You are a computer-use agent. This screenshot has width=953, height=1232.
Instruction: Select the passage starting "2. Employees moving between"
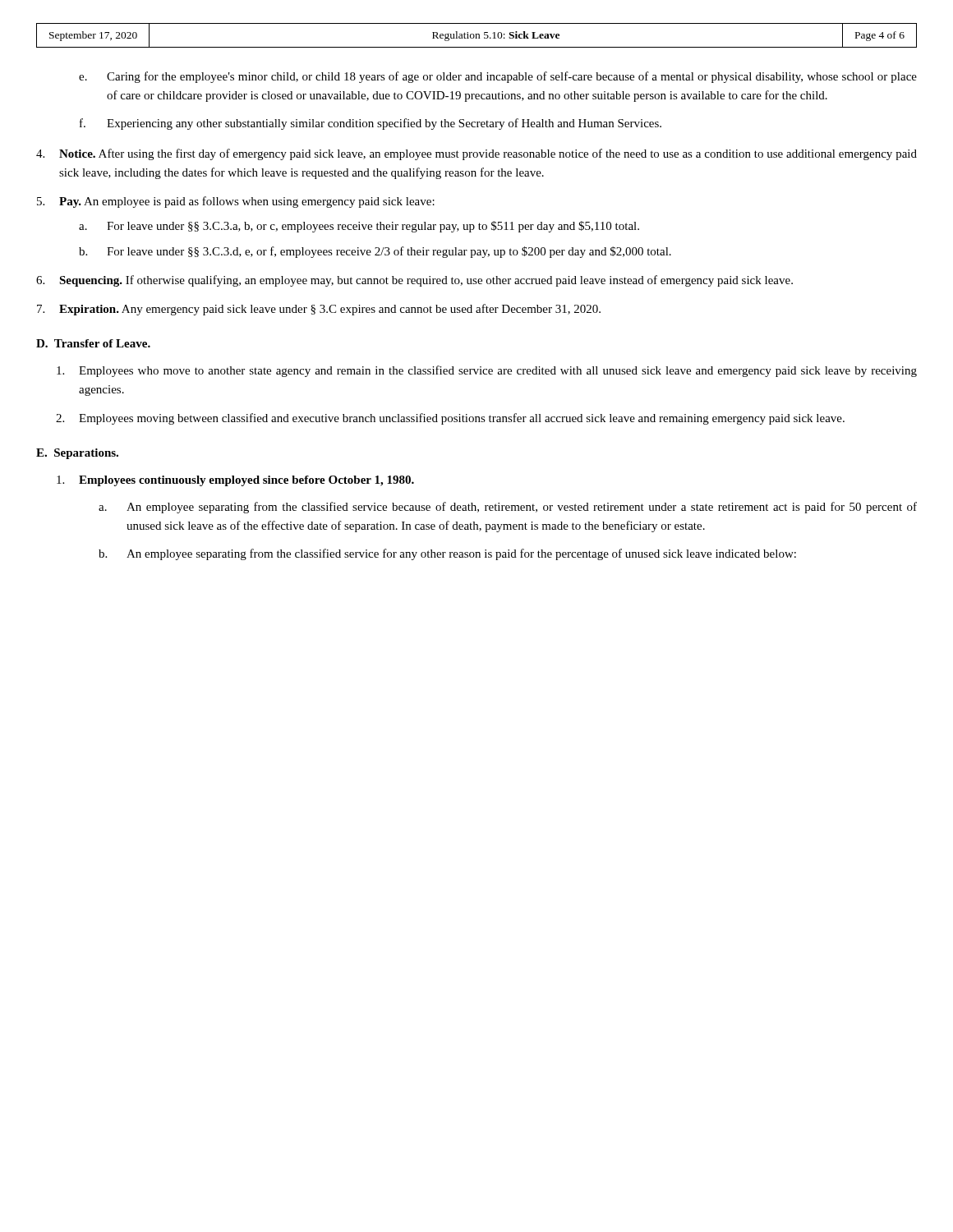pos(486,419)
